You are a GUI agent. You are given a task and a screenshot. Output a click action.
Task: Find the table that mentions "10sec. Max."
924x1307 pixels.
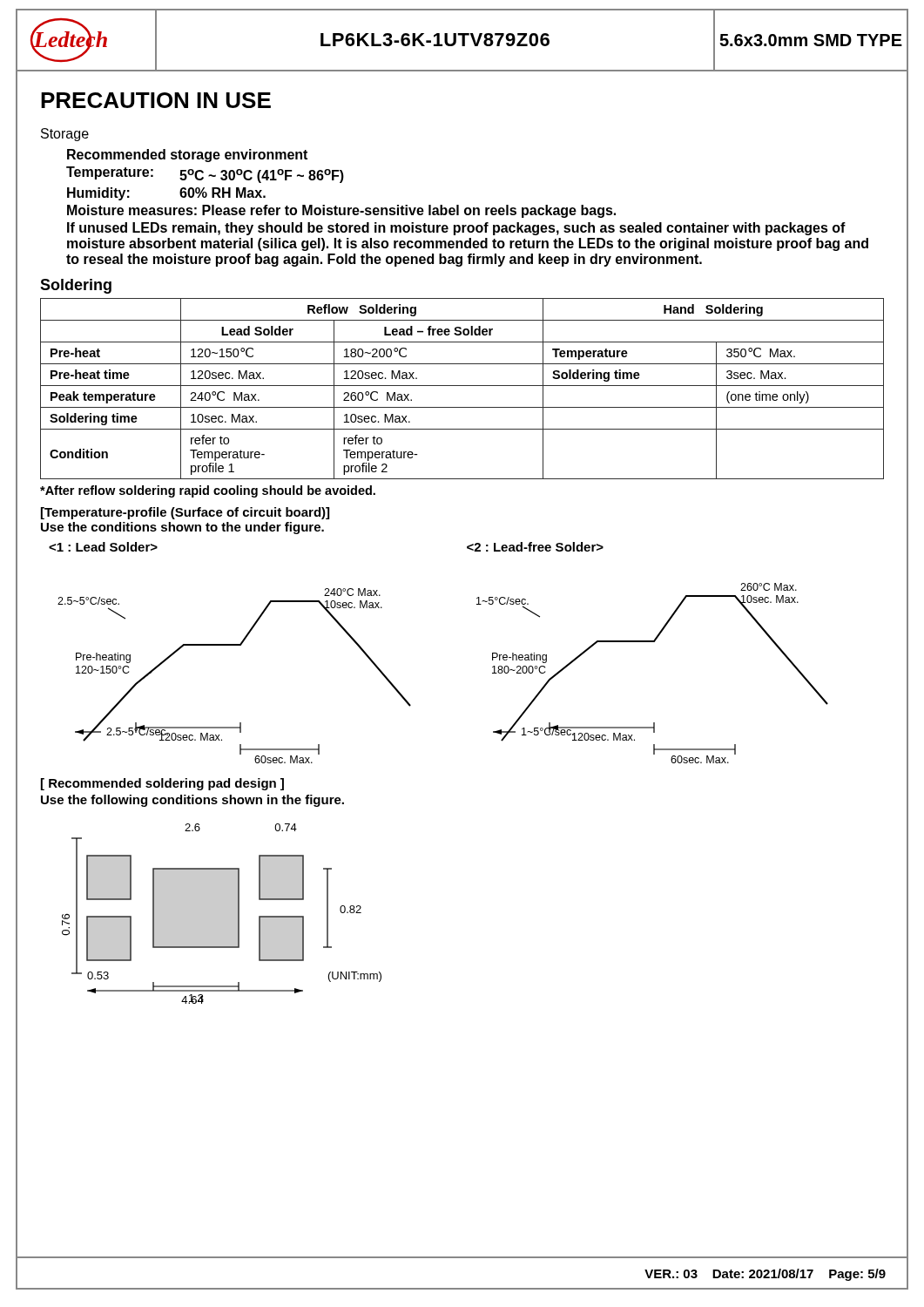(x=462, y=389)
